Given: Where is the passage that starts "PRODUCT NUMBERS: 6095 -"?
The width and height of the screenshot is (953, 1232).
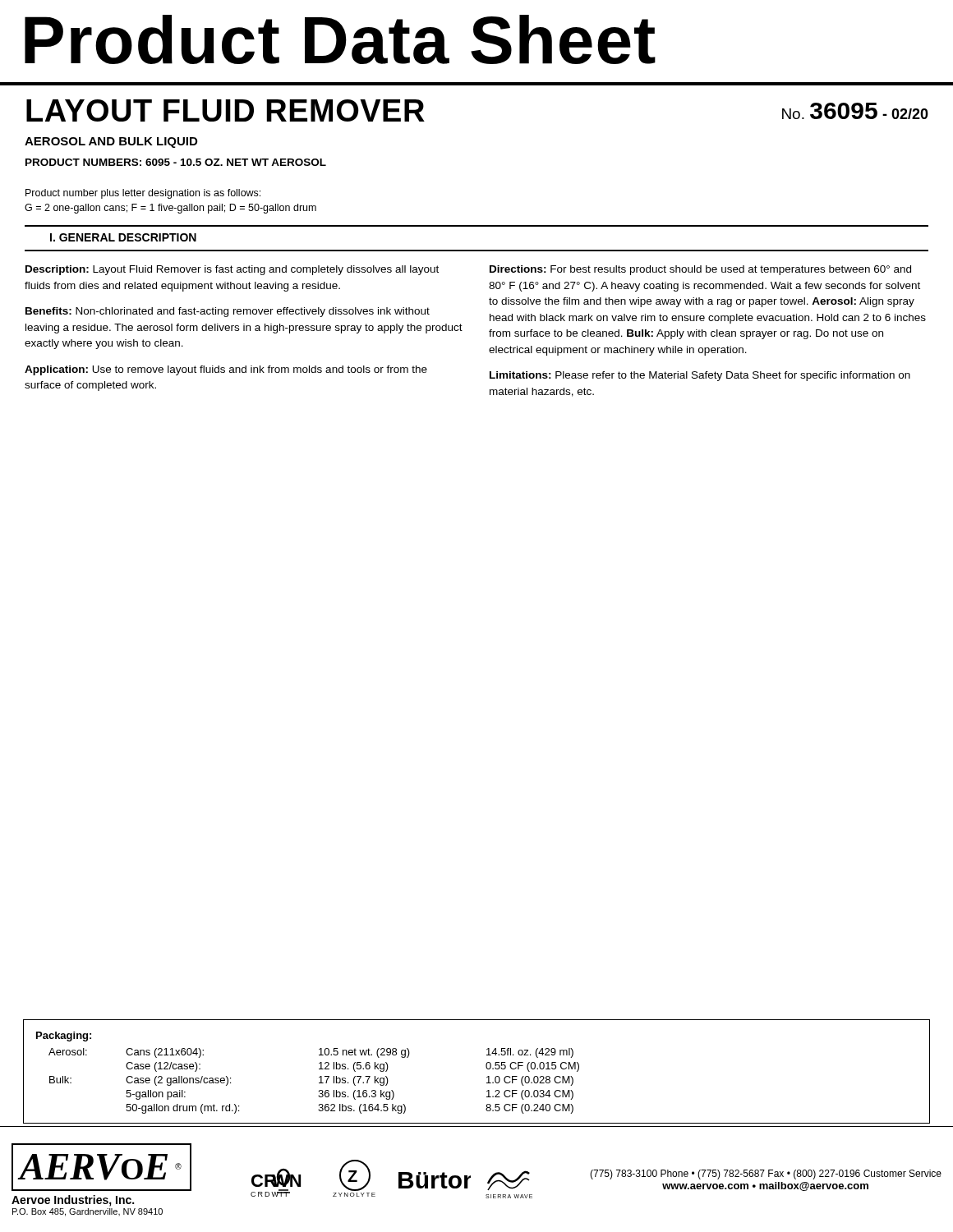Looking at the screenshot, I should [x=175, y=162].
